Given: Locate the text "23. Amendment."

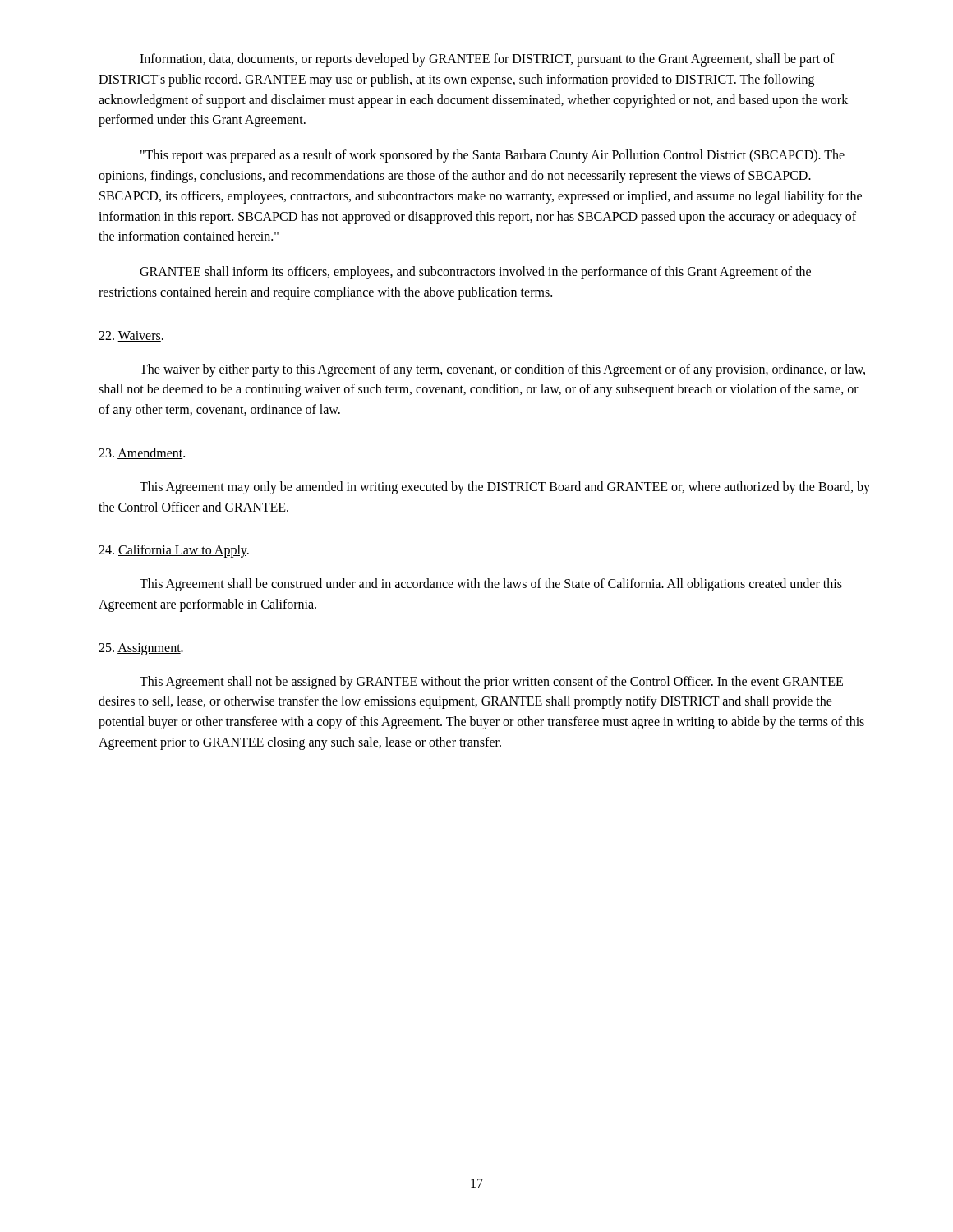Looking at the screenshot, I should tap(142, 453).
